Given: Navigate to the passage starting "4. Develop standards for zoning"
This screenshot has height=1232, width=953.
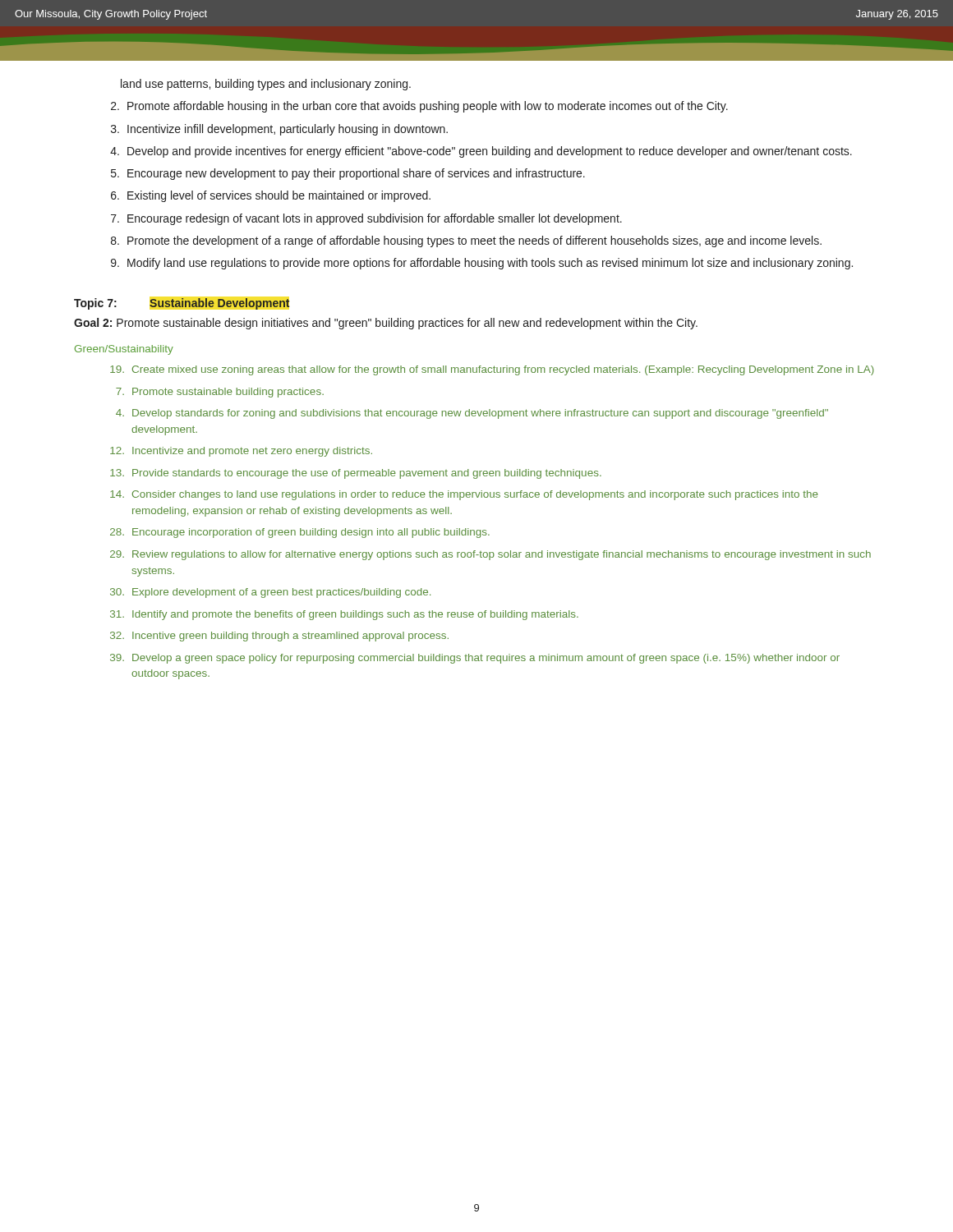Looking at the screenshot, I should click(x=488, y=421).
